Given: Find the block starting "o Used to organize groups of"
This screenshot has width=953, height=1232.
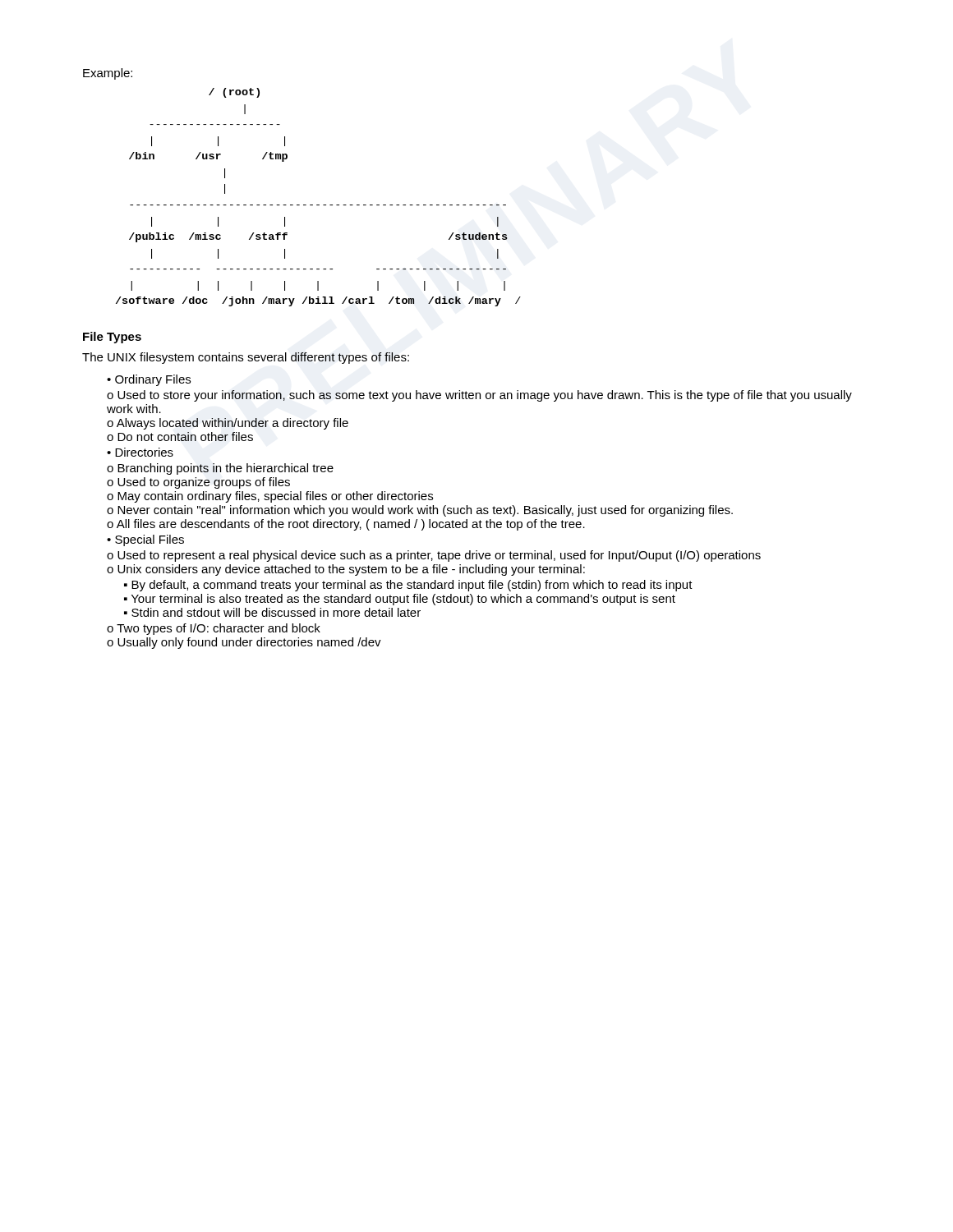Looking at the screenshot, I should point(198,483).
